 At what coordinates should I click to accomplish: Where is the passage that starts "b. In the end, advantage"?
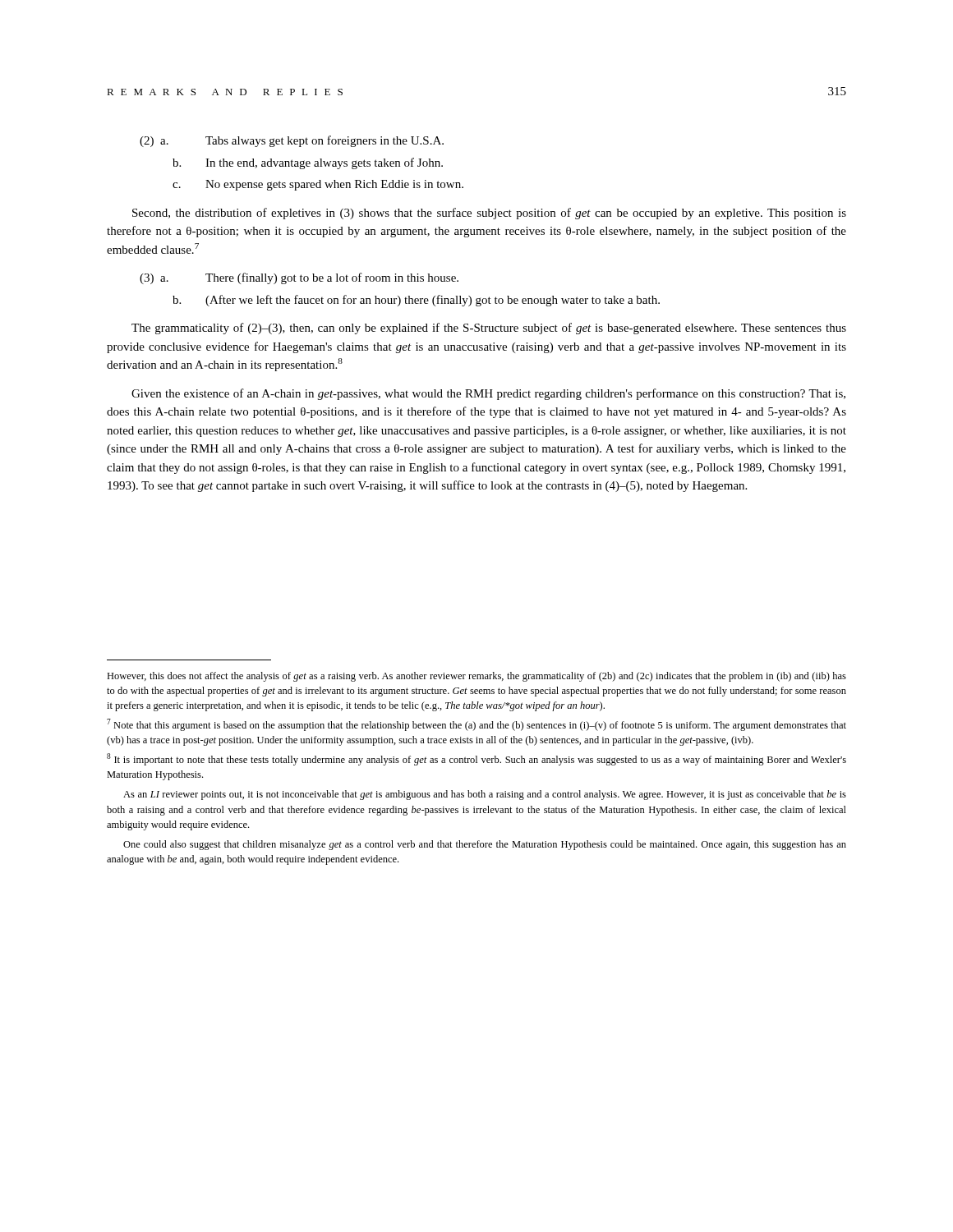308,163
